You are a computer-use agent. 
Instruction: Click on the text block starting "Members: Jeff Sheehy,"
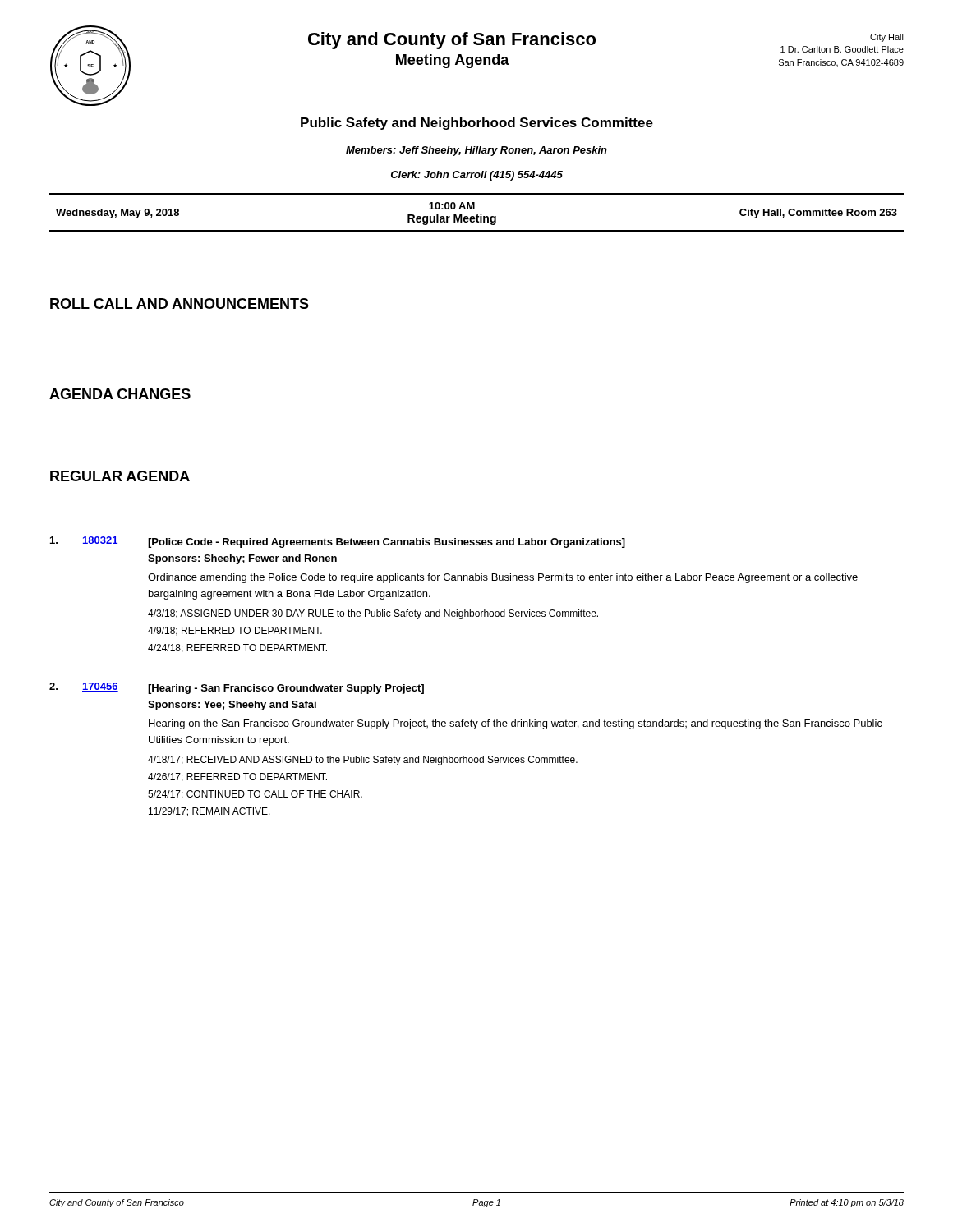pyautogui.click(x=476, y=150)
